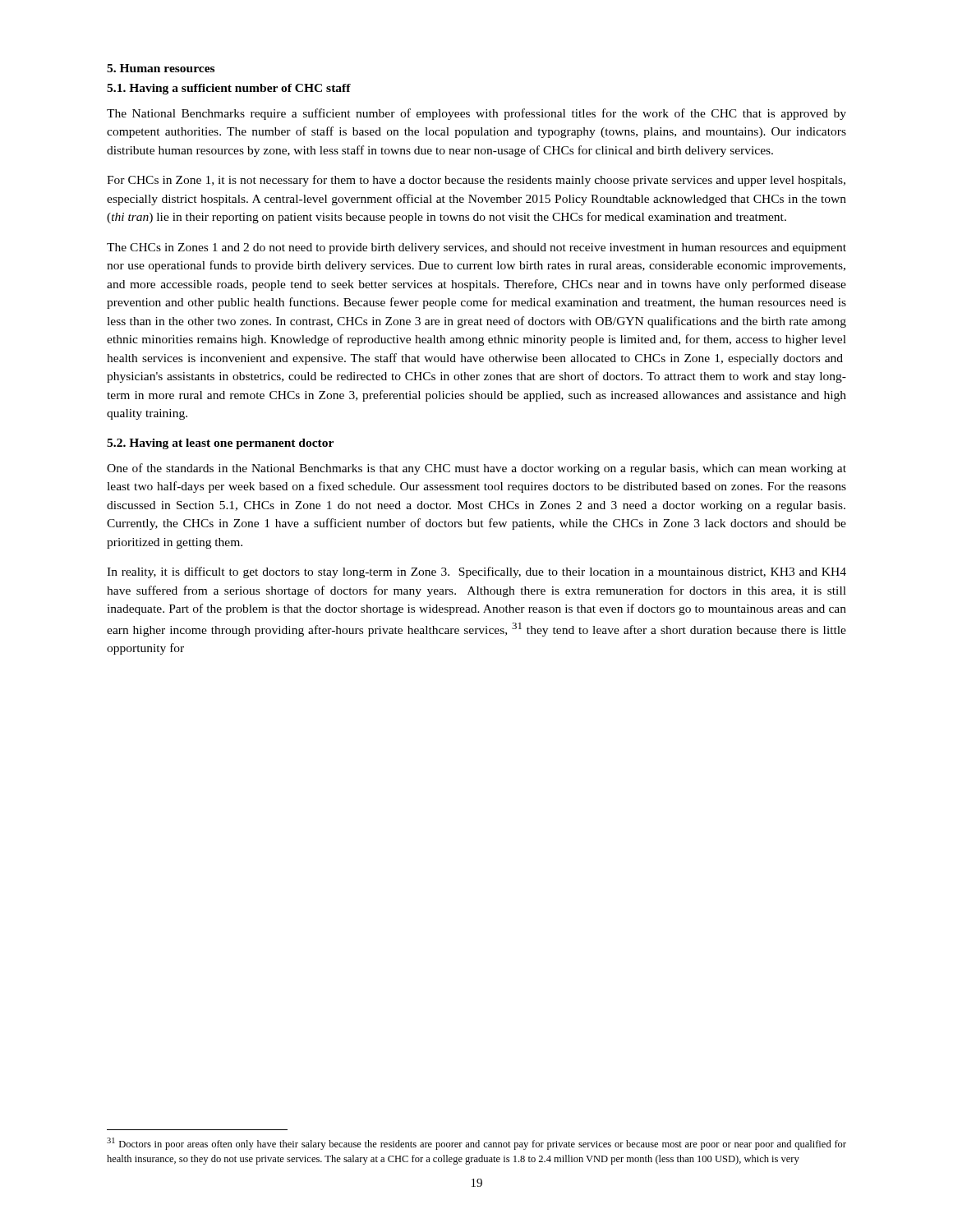This screenshot has height=1232, width=953.
Task: Select the text block starting "One of the standards in the"
Action: point(476,505)
